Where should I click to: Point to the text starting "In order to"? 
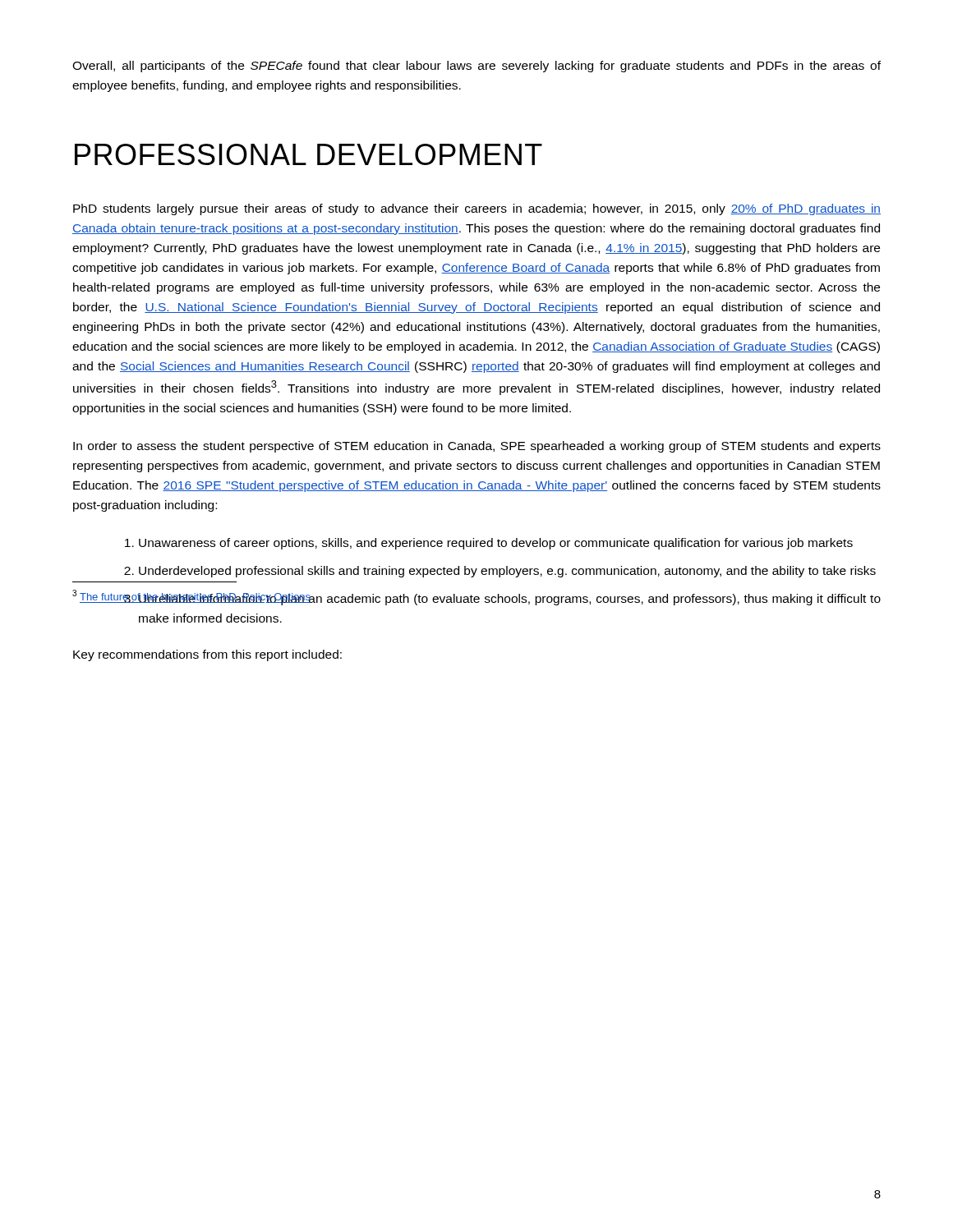coord(476,475)
